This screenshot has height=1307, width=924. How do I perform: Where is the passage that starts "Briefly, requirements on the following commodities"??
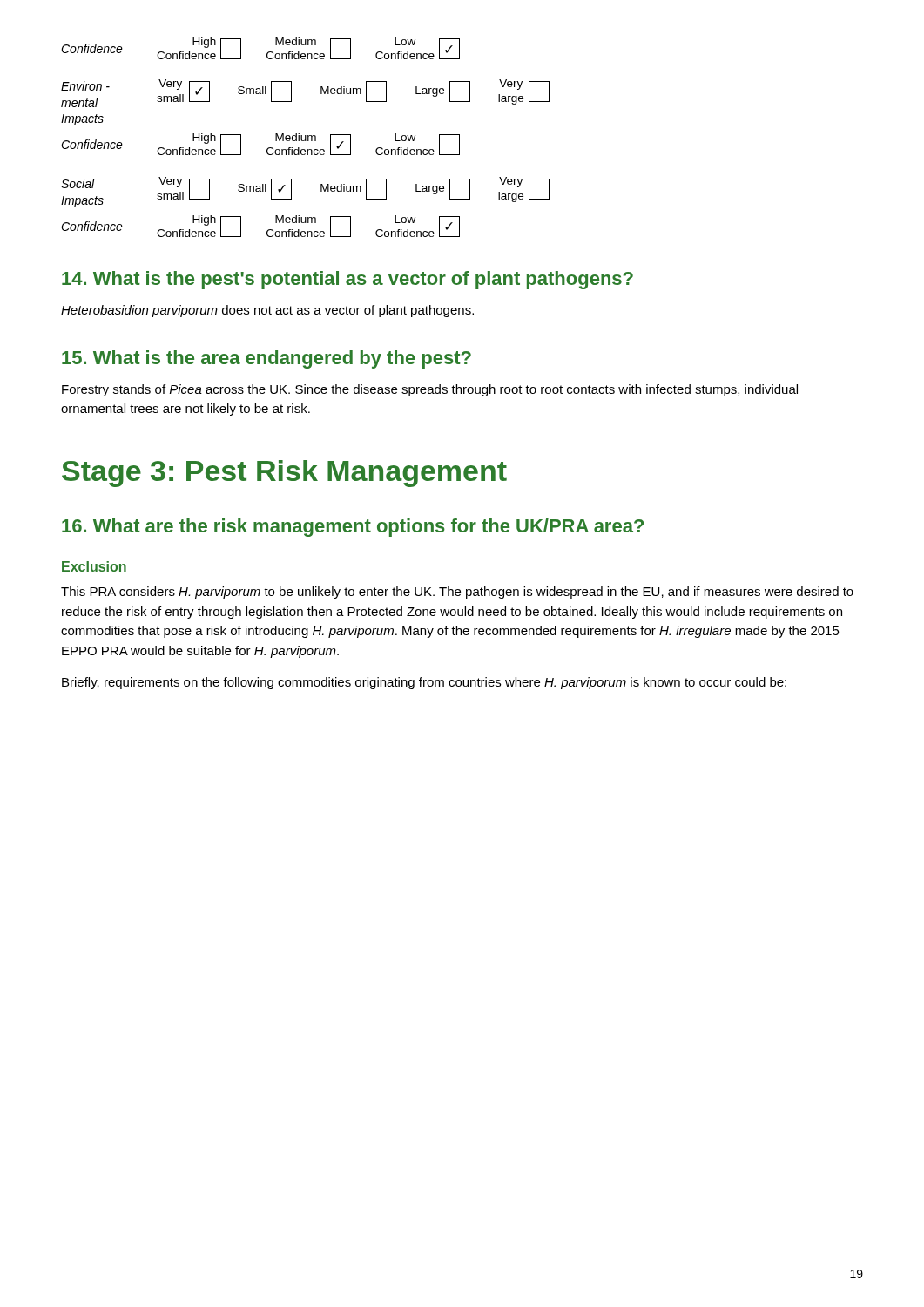point(462,683)
